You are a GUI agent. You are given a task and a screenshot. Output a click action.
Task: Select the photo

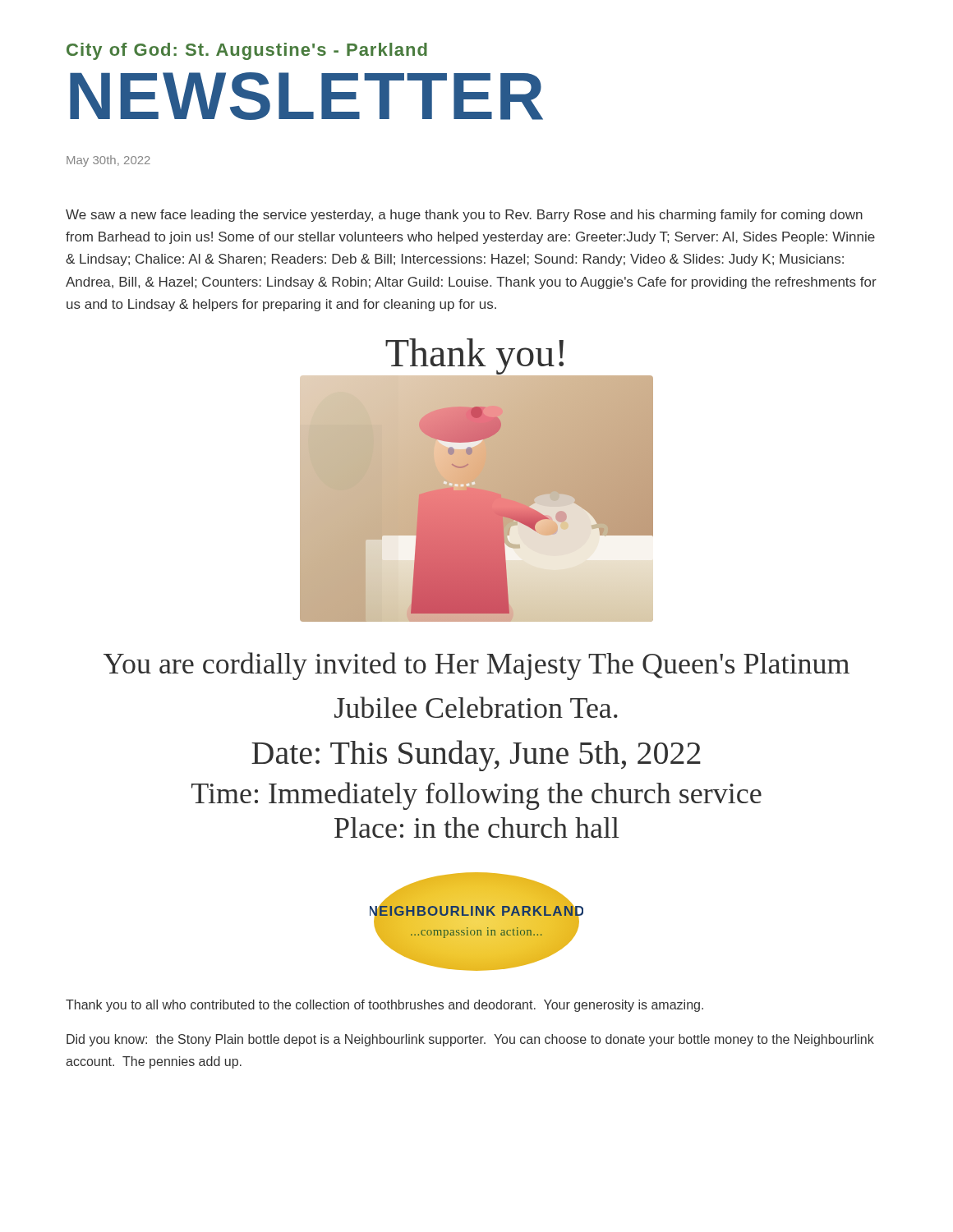click(476, 498)
